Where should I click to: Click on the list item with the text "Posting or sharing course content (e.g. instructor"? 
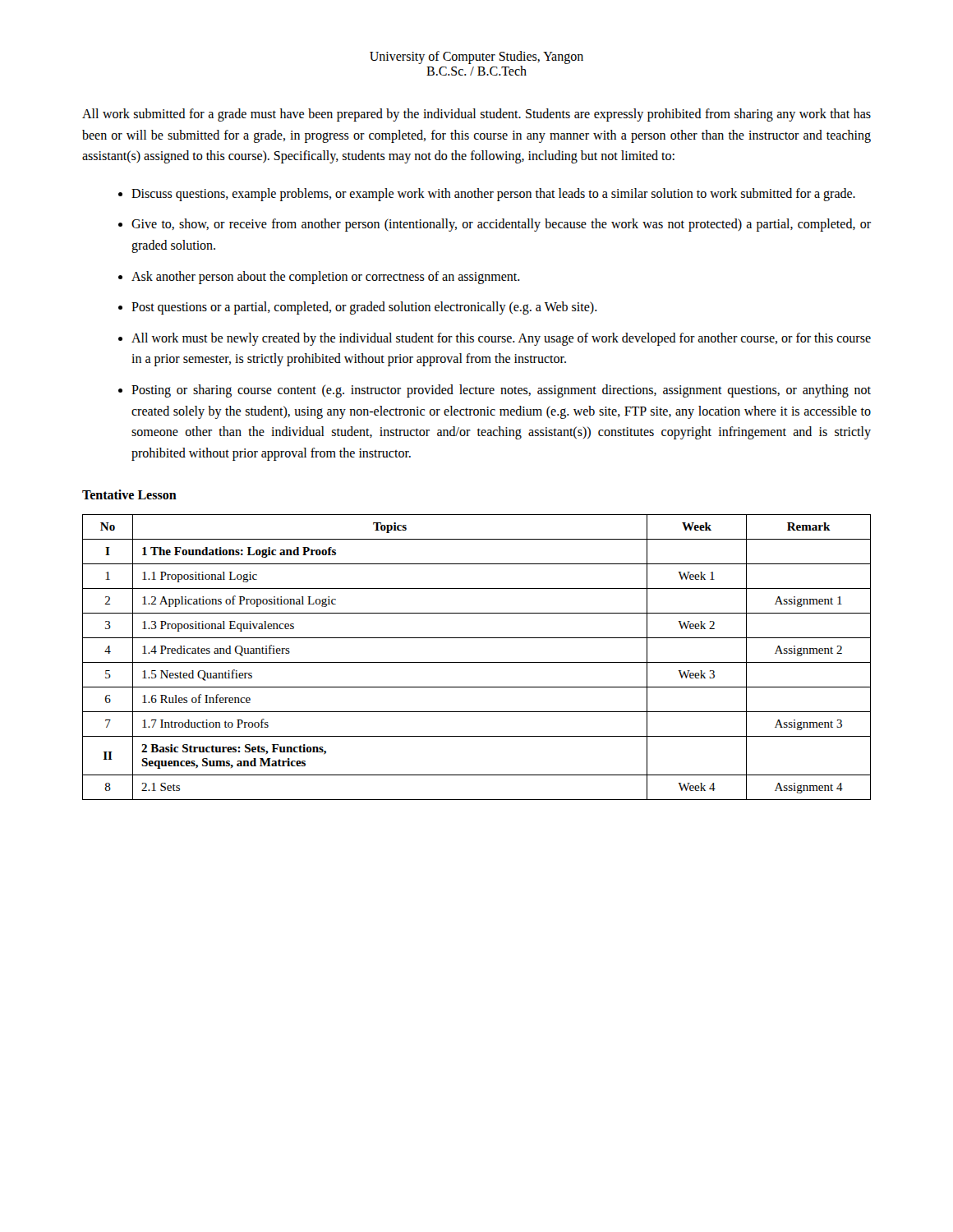point(501,421)
